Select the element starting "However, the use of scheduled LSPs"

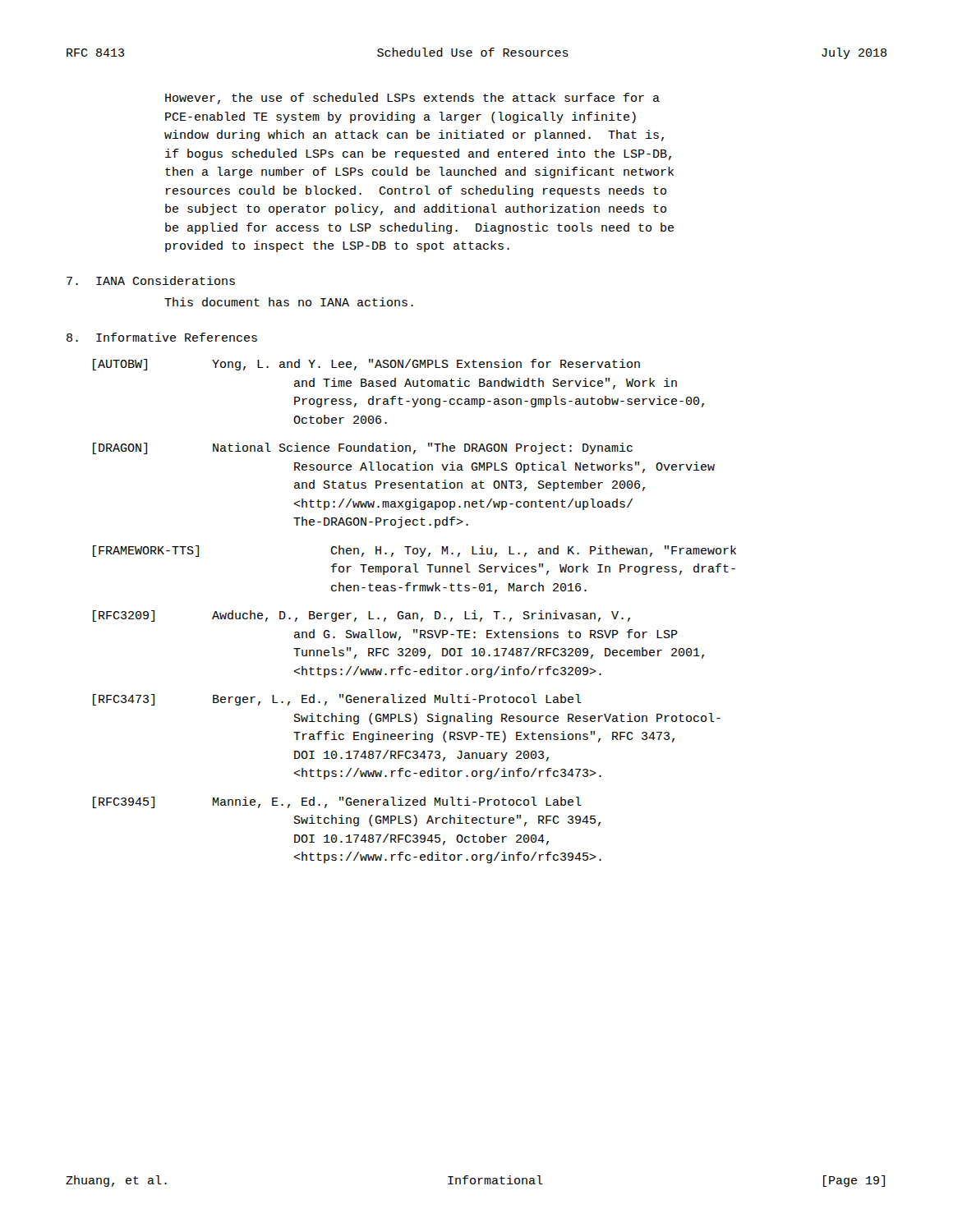(419, 173)
